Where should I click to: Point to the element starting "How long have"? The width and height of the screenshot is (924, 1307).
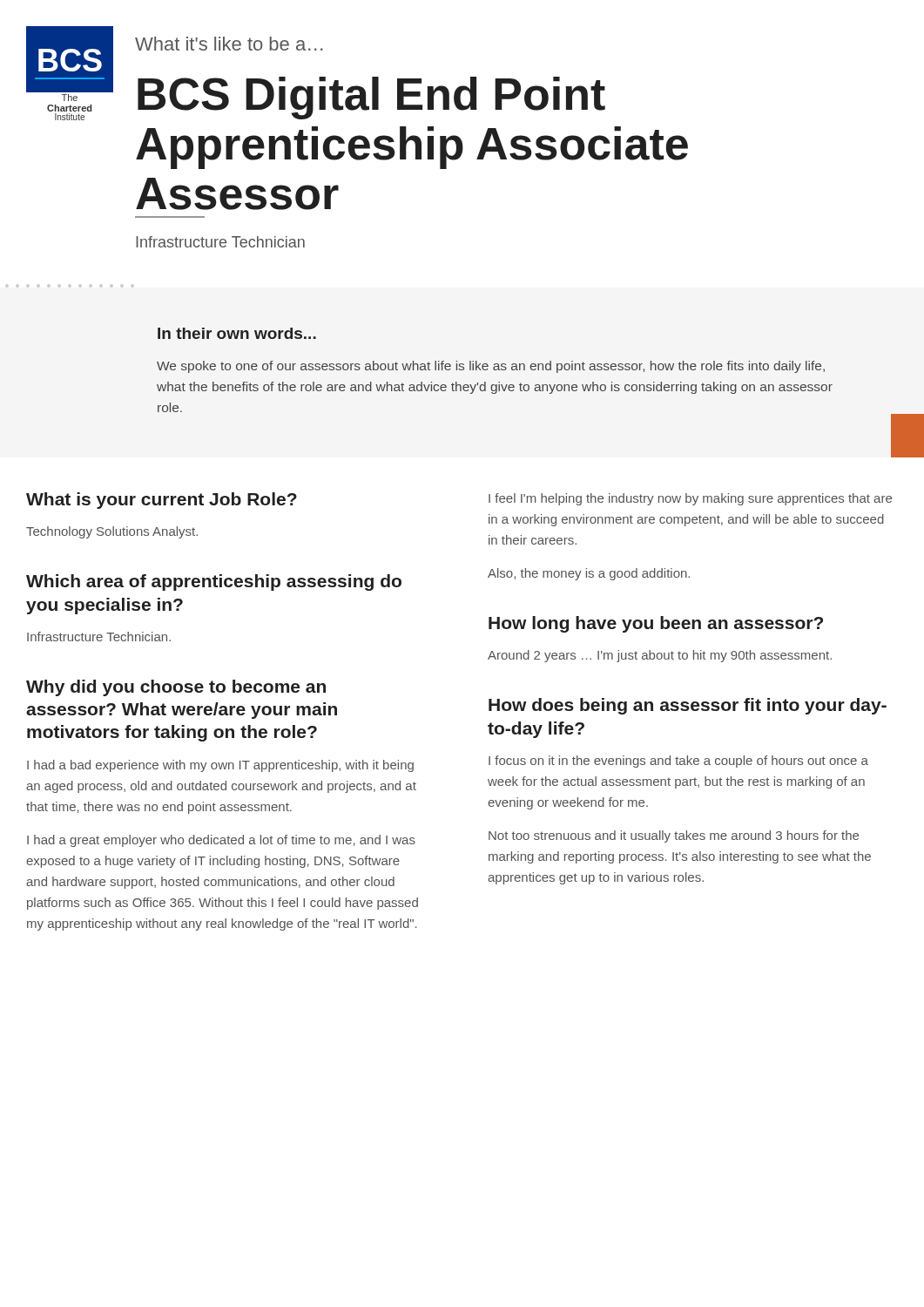point(656,623)
